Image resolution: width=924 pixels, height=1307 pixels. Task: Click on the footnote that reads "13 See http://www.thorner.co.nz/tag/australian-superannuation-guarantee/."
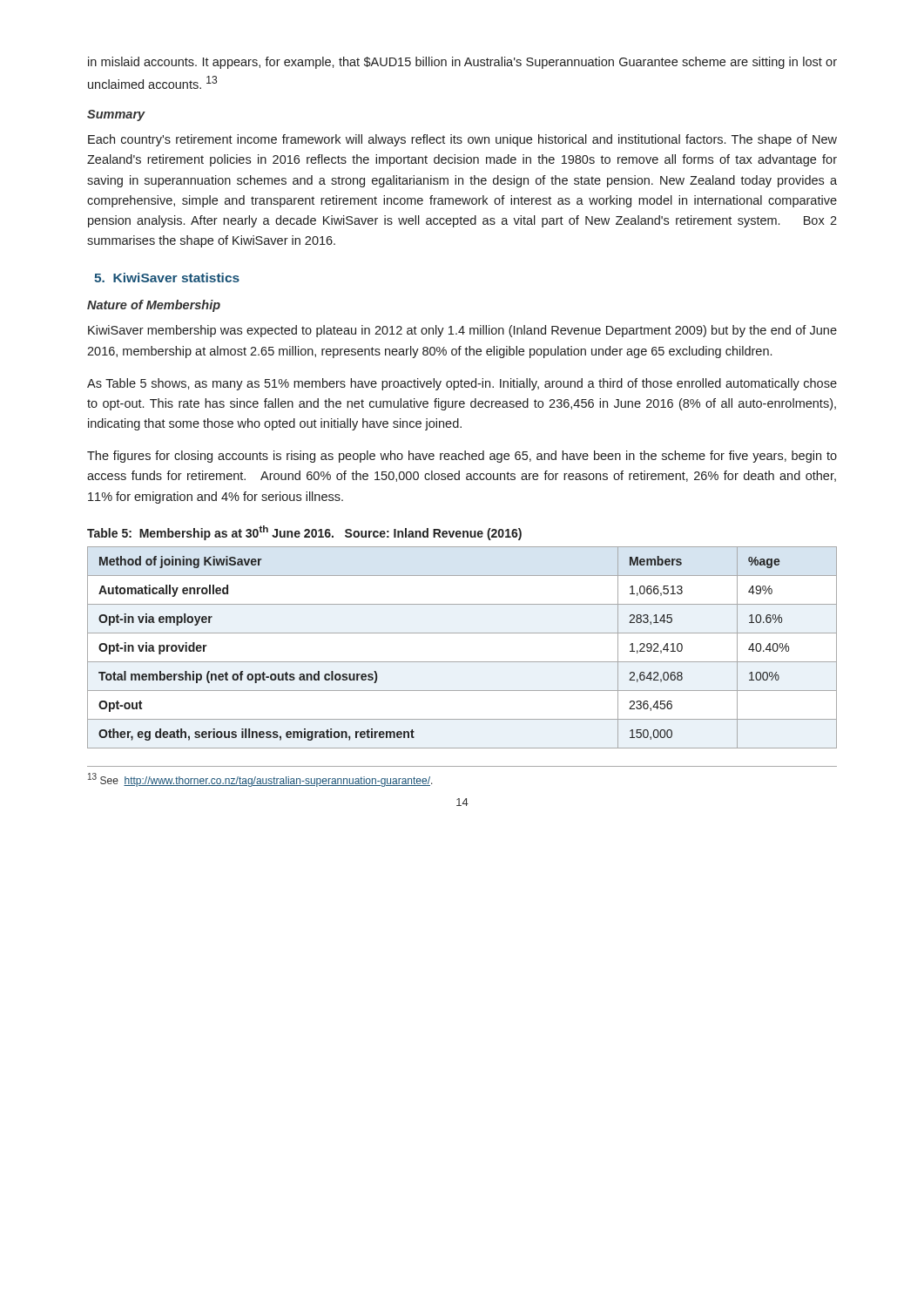pyautogui.click(x=260, y=780)
